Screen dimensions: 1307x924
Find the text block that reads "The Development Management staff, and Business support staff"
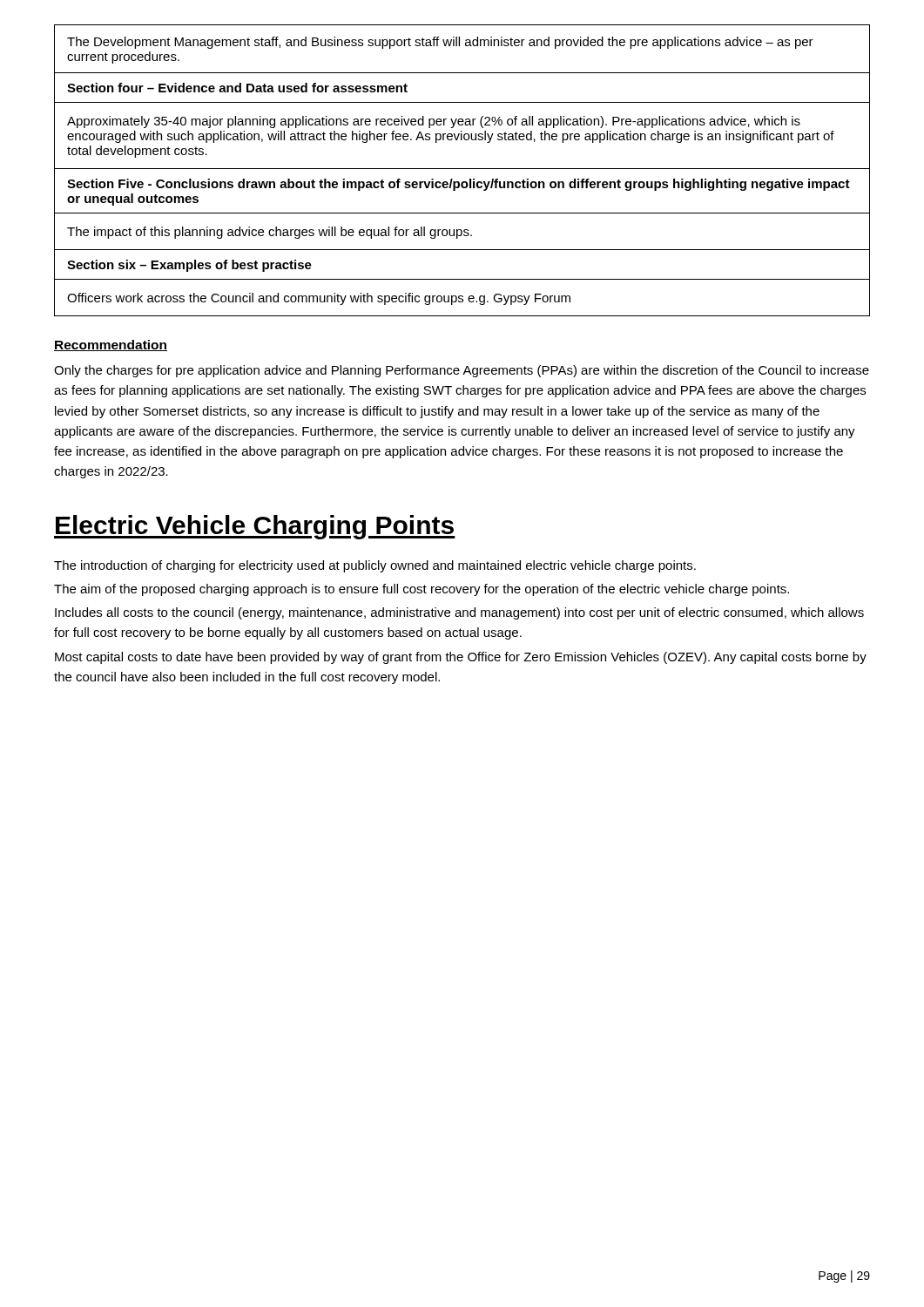tap(440, 49)
